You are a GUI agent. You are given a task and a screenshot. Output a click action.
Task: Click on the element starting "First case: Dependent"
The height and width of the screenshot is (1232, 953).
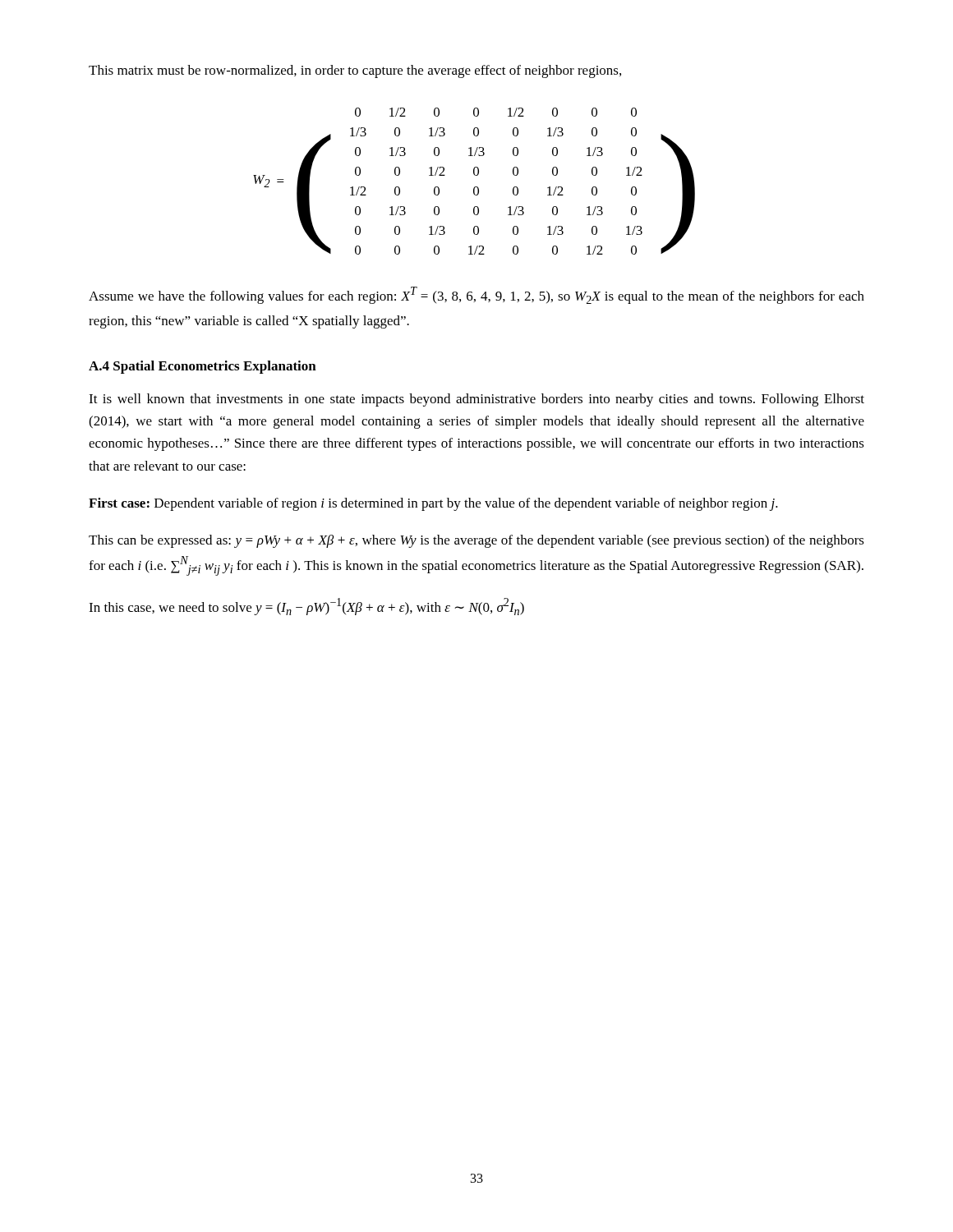434,503
